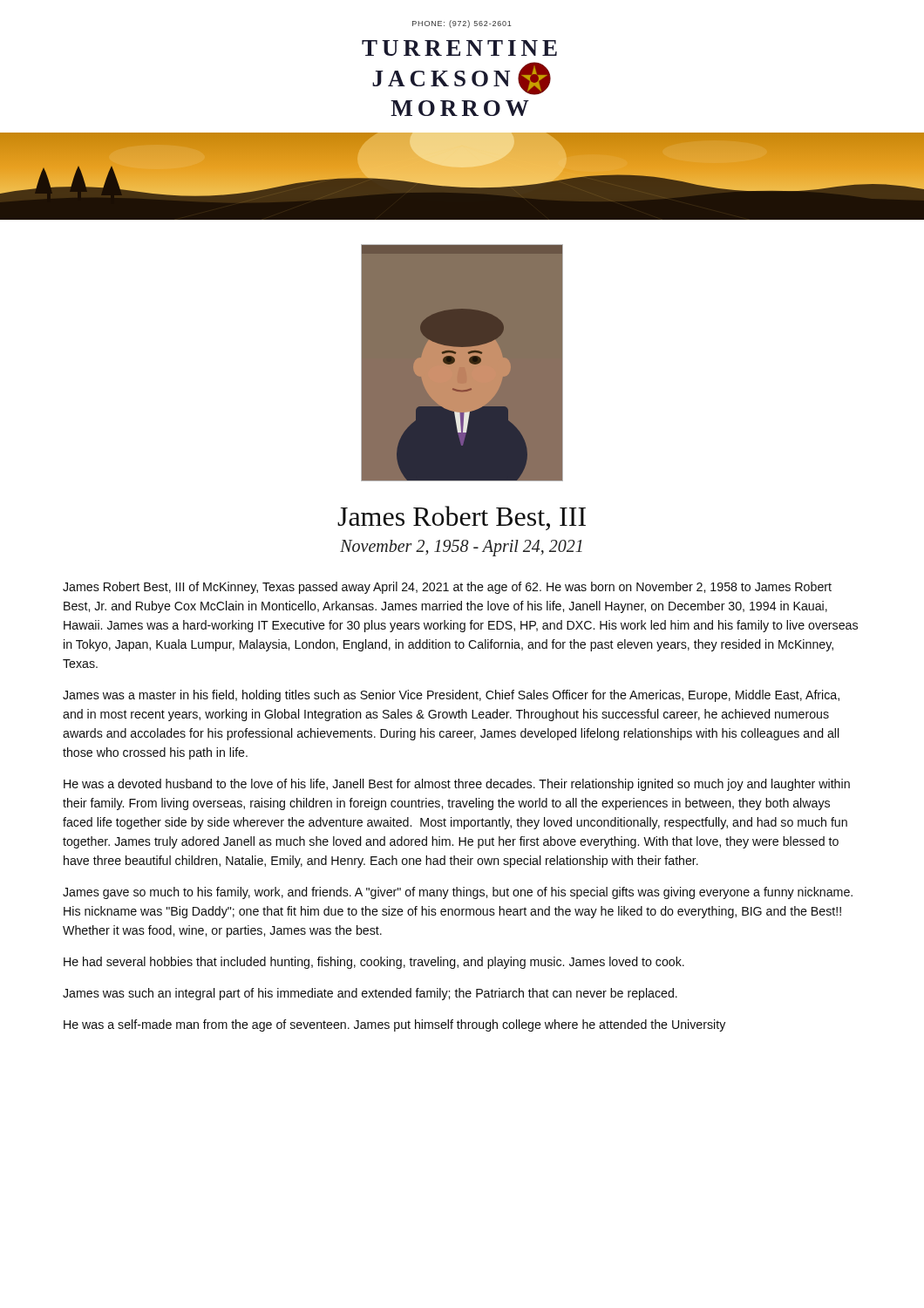Click on the element starting "James was a master in"
This screenshot has width=924, height=1308.
(x=462, y=724)
